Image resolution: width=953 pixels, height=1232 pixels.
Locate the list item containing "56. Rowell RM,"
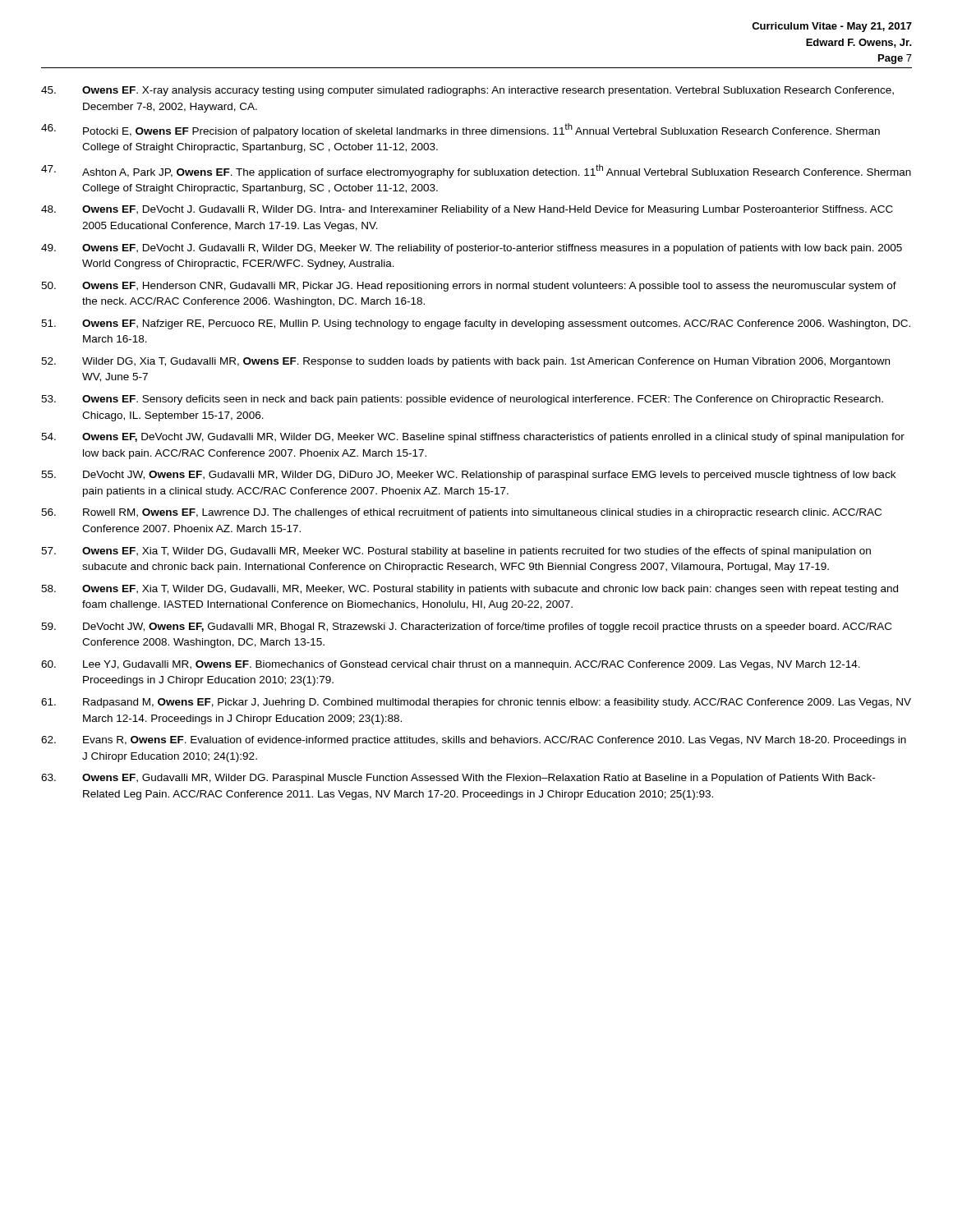click(x=476, y=521)
